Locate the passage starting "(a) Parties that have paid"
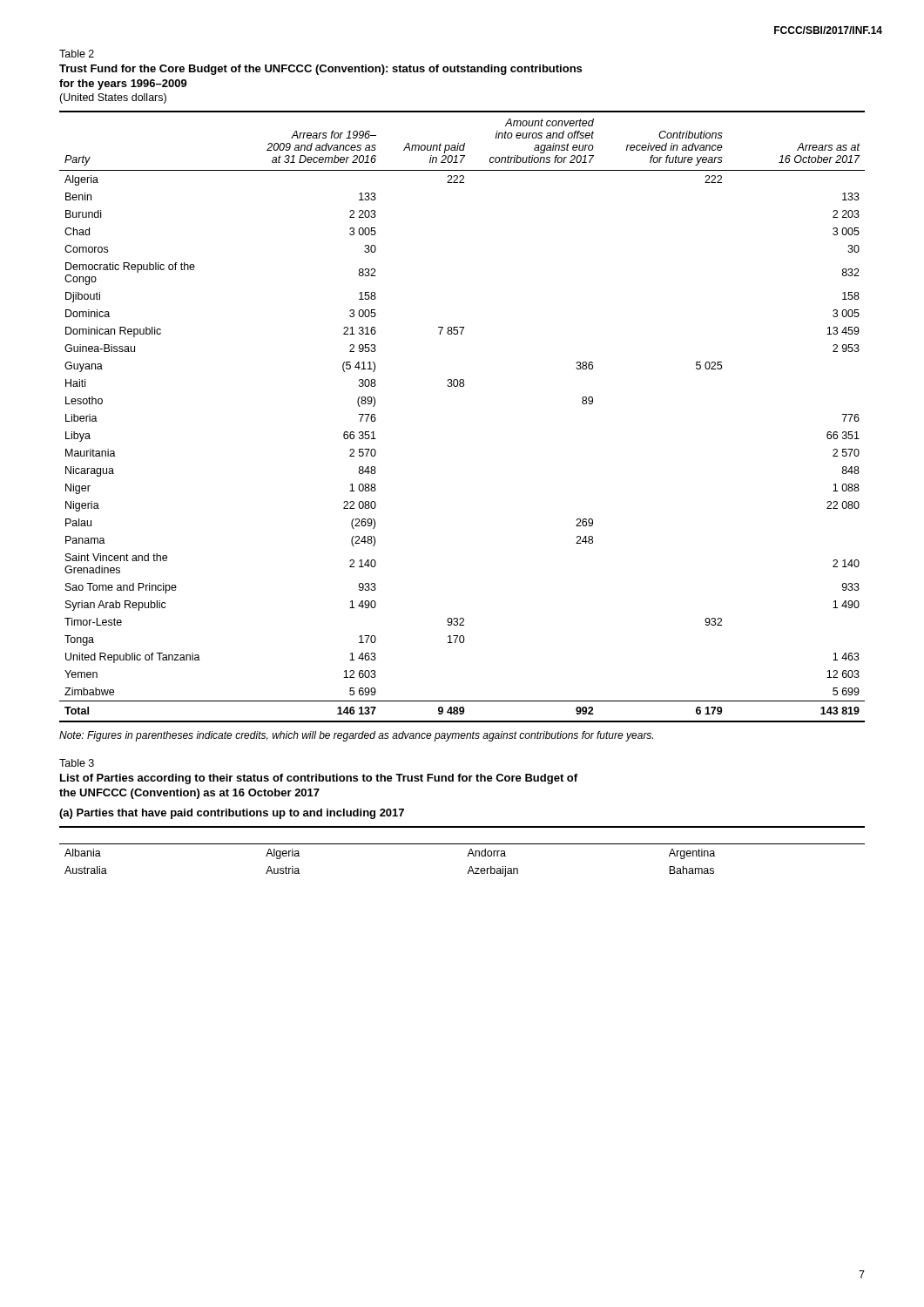The height and width of the screenshot is (1307, 924). 232,813
